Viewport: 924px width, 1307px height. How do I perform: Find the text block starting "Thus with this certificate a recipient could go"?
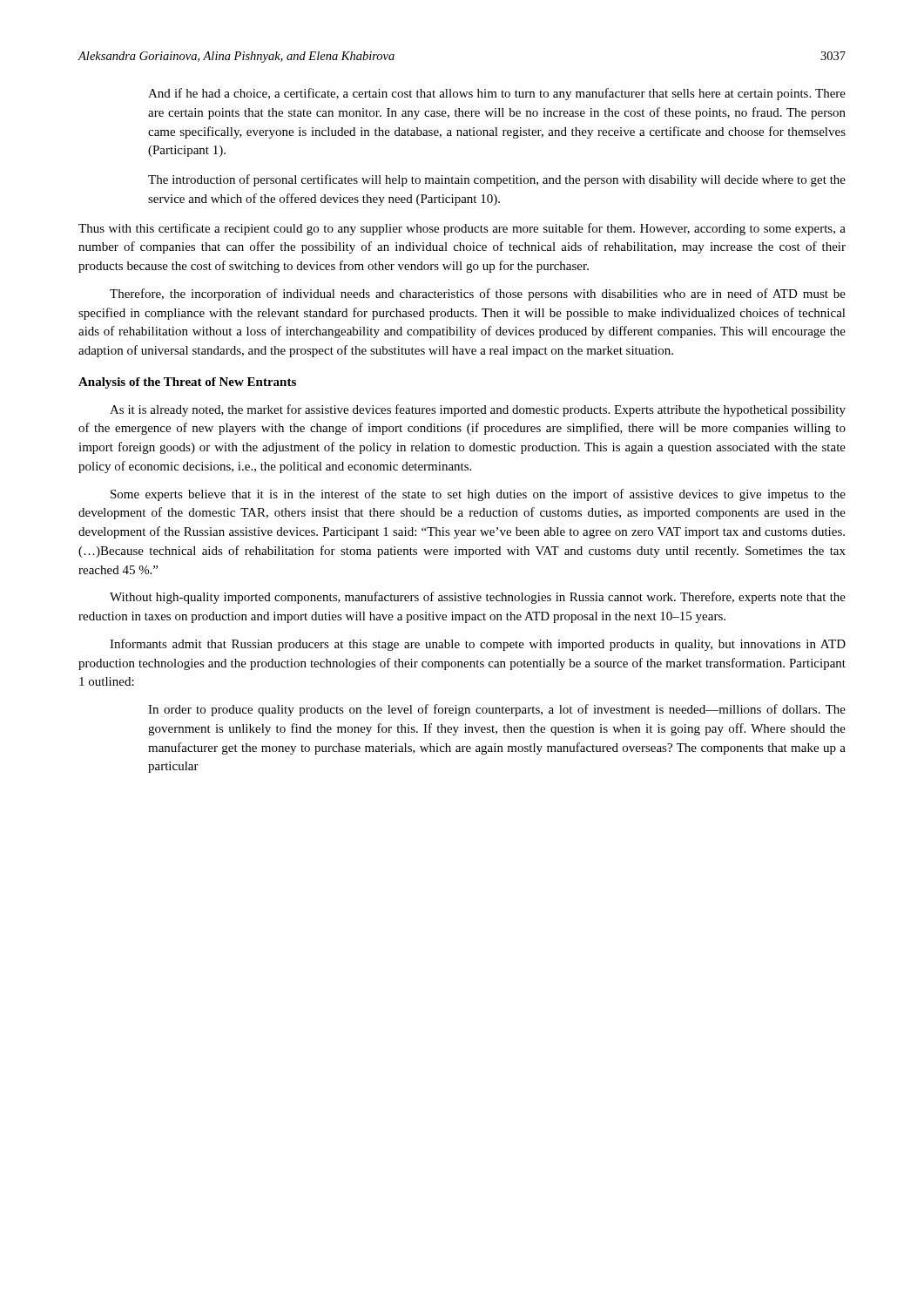click(462, 290)
